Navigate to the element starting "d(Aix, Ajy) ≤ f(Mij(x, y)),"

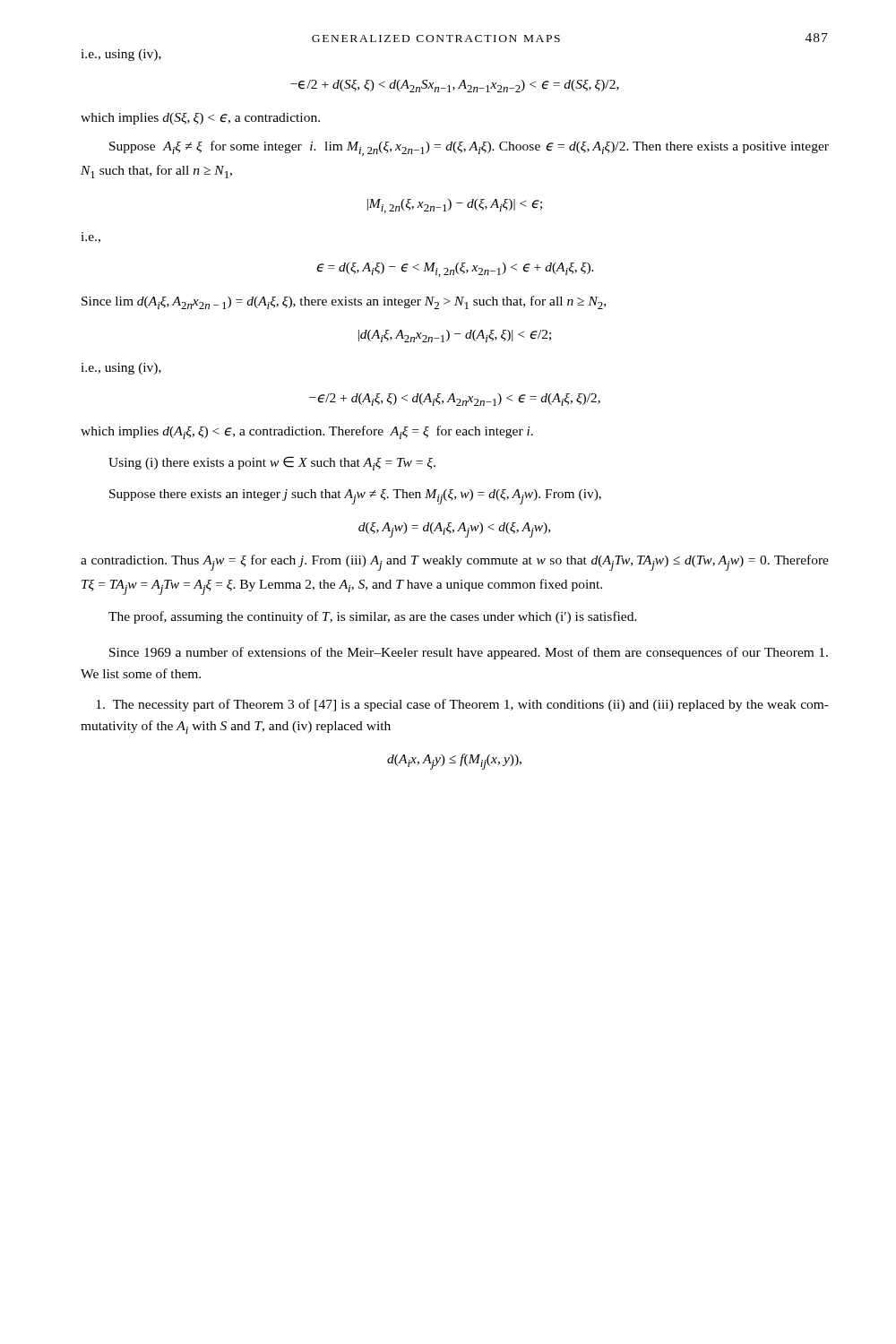[455, 760]
